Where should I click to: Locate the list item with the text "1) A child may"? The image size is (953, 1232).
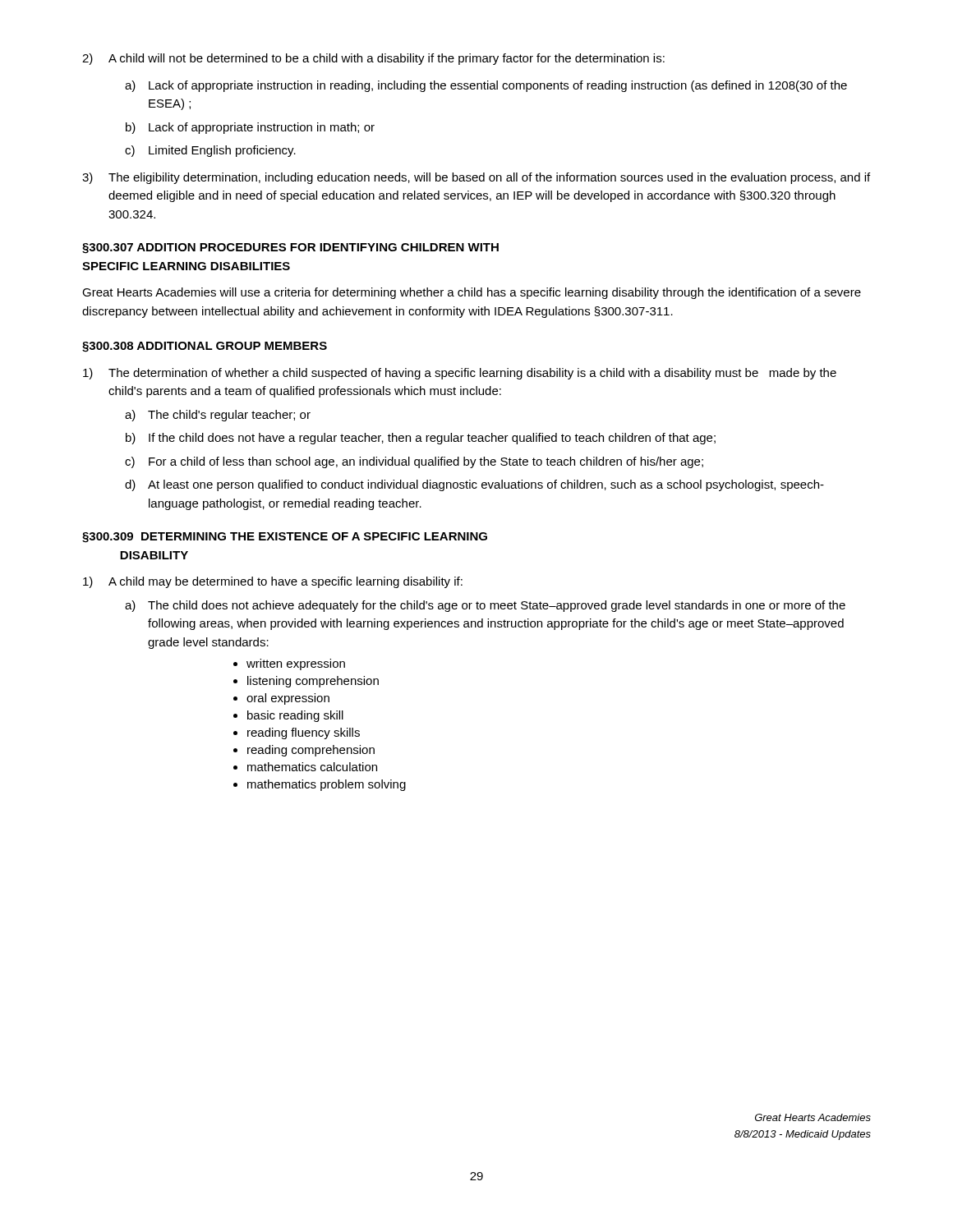[x=273, y=582]
